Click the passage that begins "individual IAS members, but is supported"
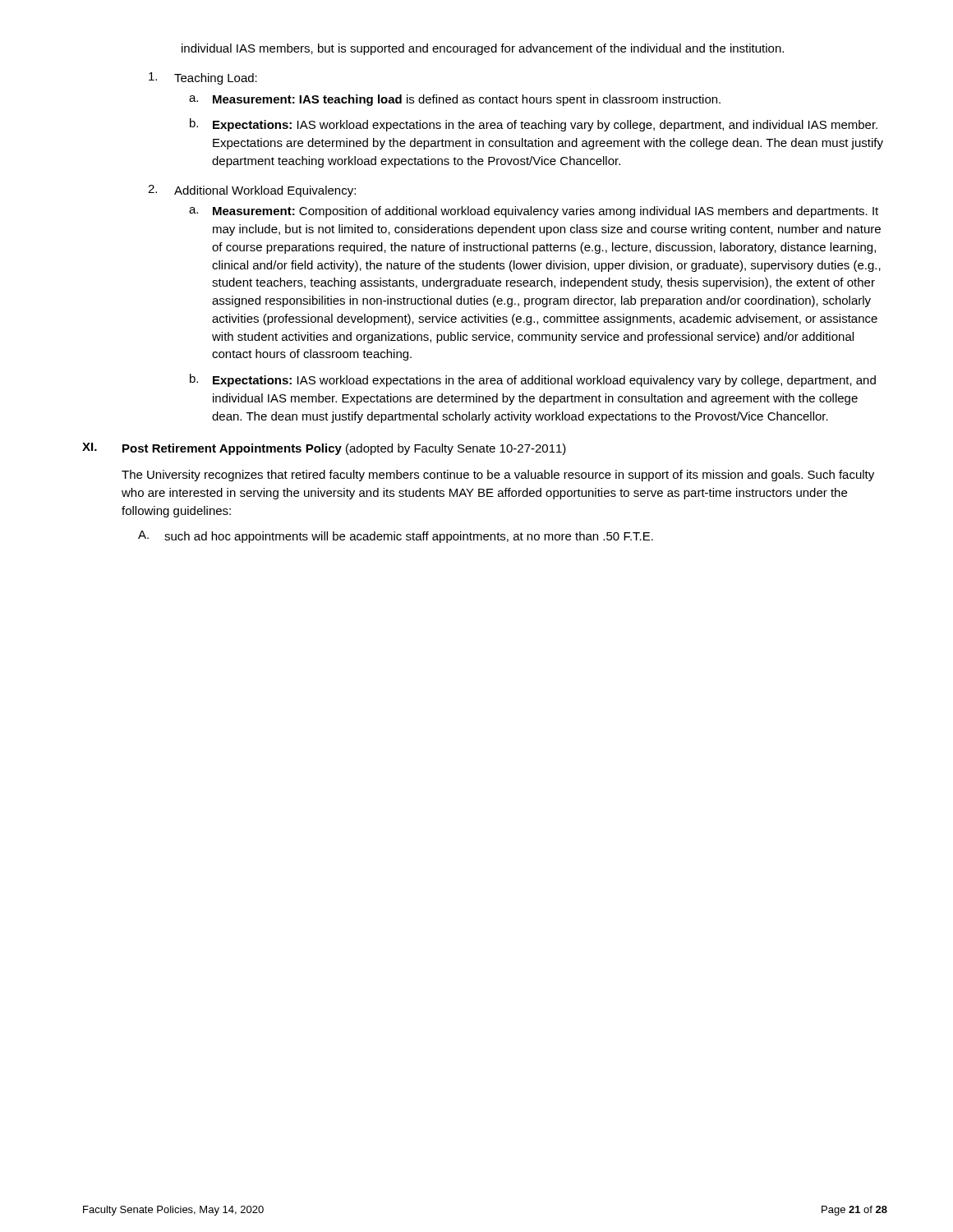 (x=483, y=48)
